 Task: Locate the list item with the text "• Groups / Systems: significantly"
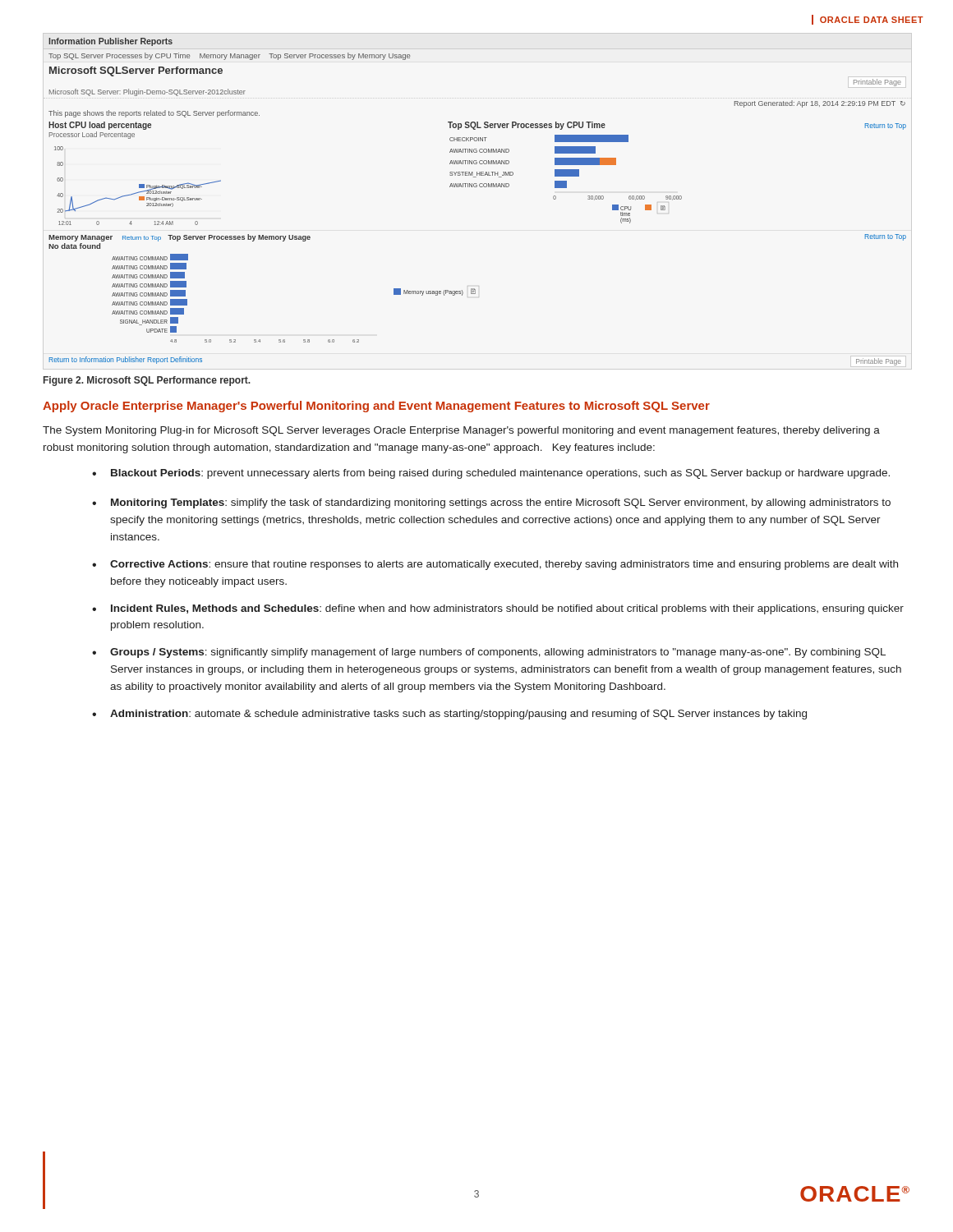(x=501, y=670)
